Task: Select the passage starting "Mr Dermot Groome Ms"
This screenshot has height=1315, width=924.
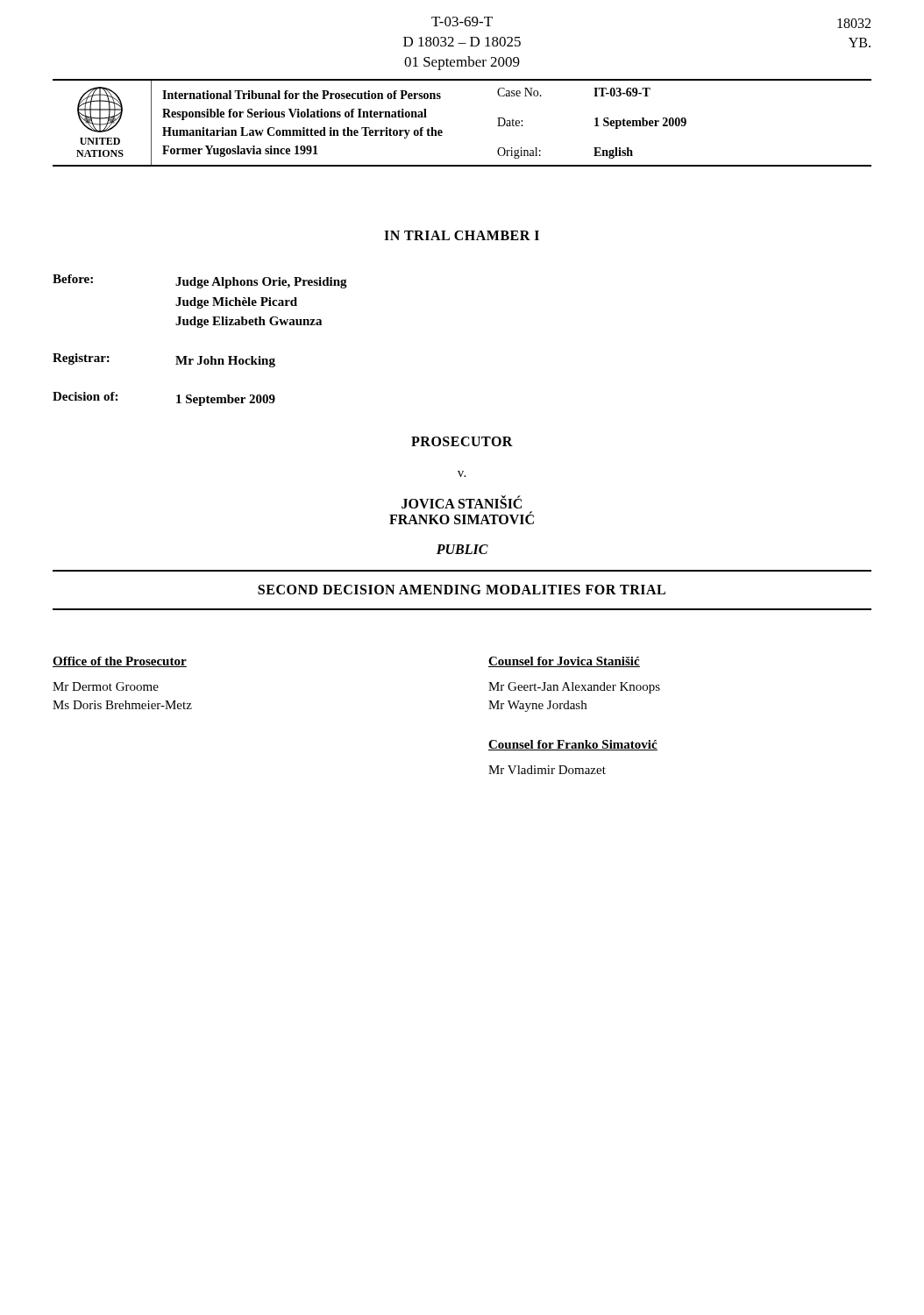Action: pyautogui.click(x=106, y=686)
